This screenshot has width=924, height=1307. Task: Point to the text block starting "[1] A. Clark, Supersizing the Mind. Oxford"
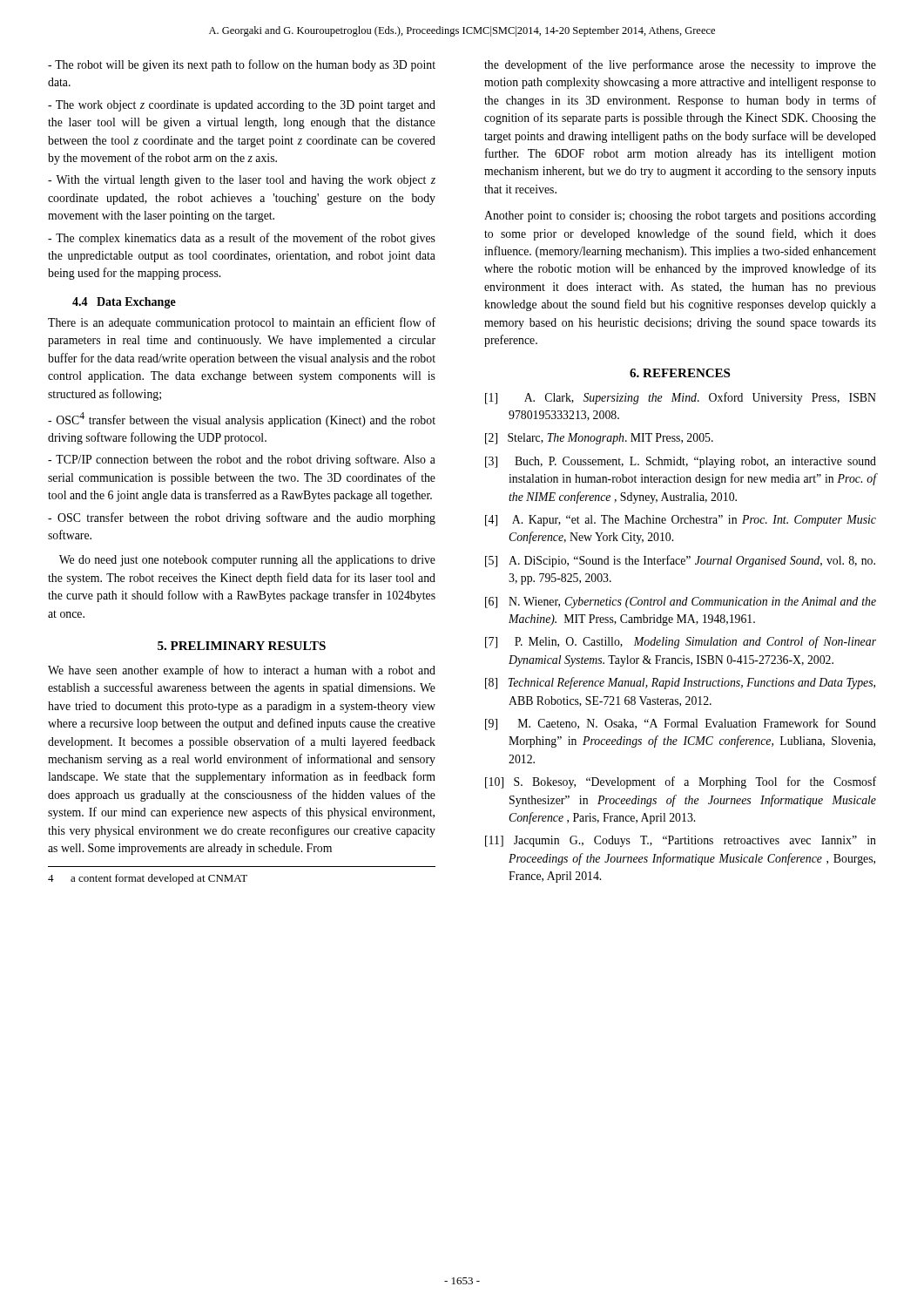coord(680,406)
